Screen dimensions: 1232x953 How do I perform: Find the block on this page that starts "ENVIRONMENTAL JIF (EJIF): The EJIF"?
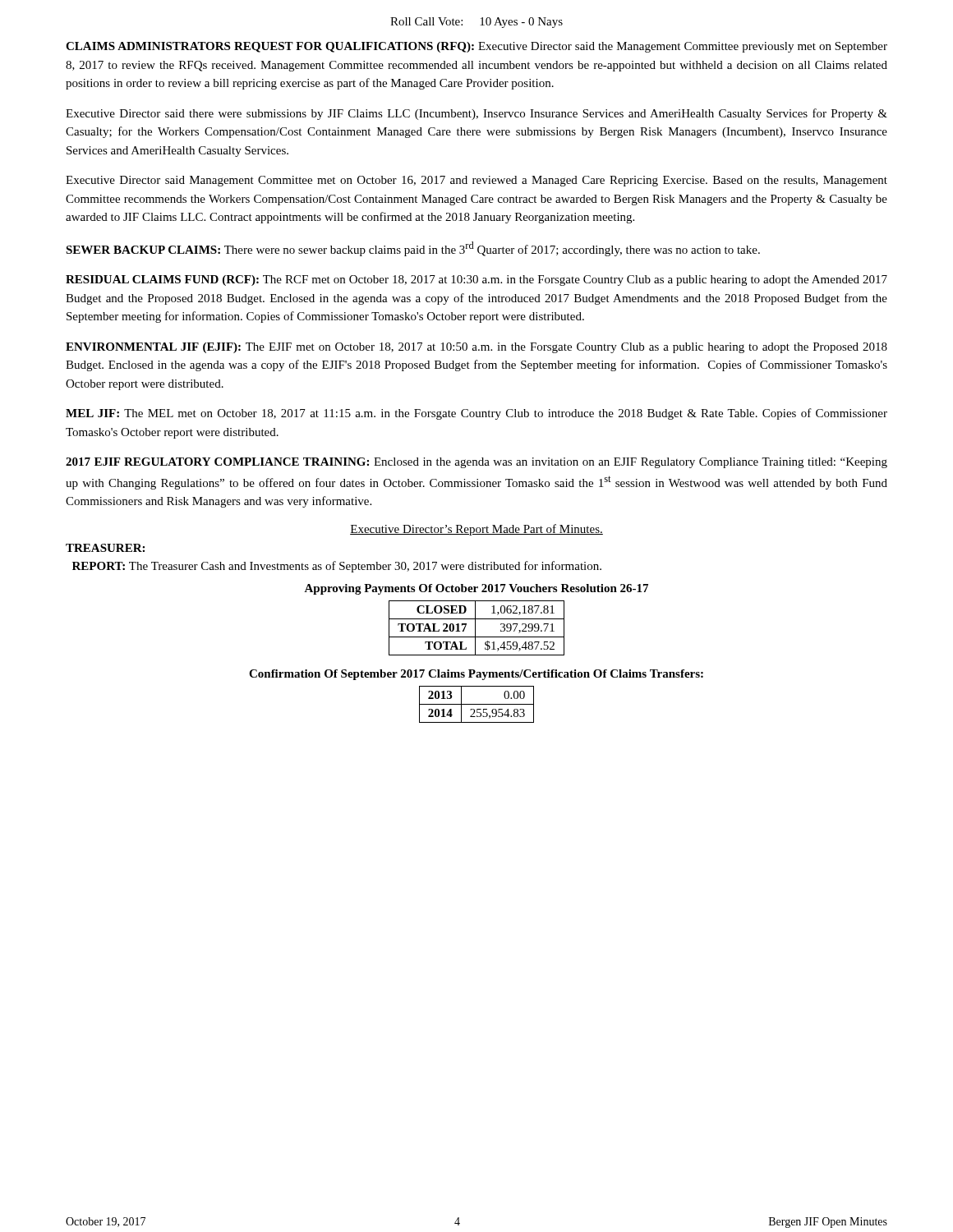click(476, 365)
